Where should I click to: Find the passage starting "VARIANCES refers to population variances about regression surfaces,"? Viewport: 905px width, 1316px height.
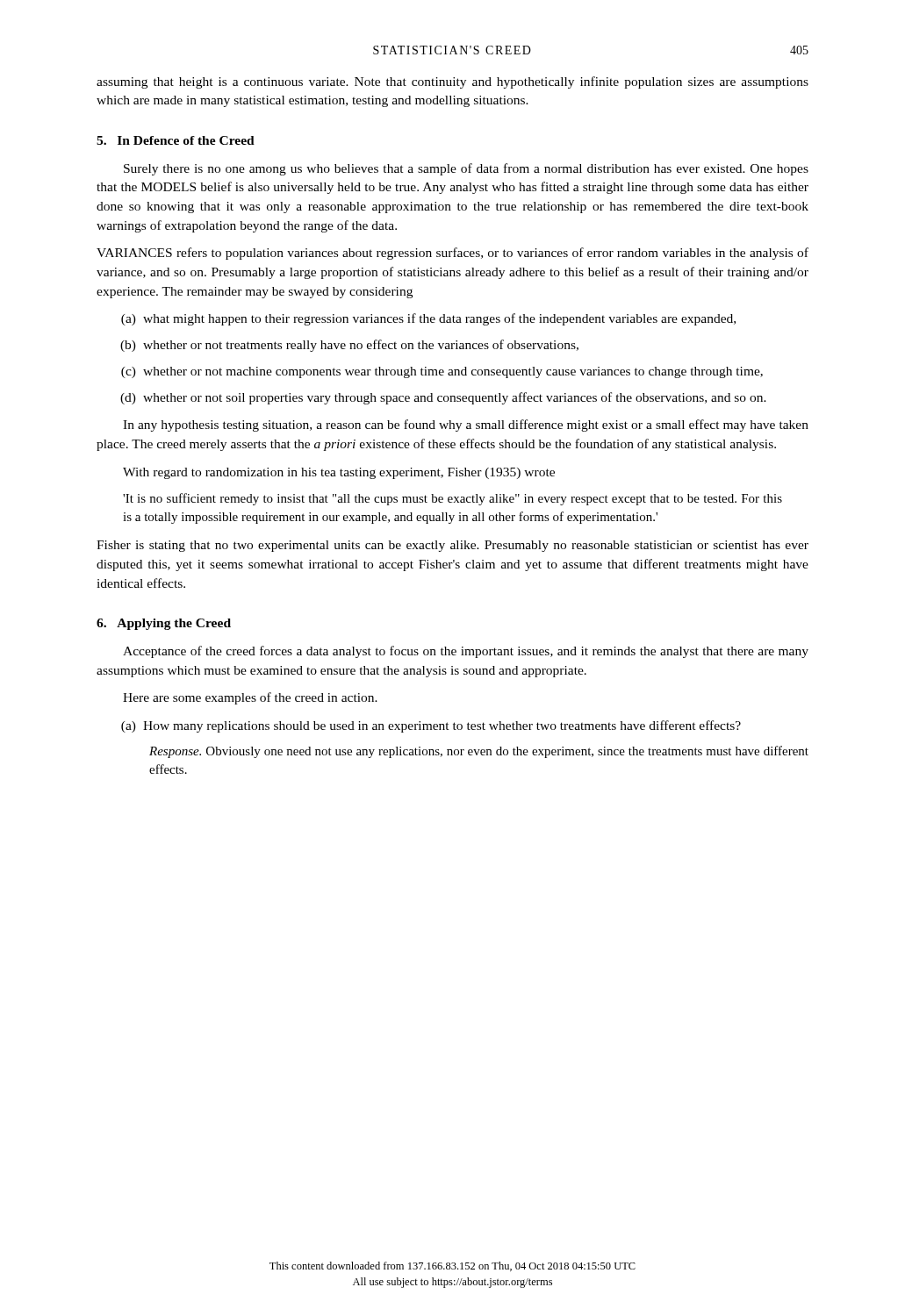pyautogui.click(x=452, y=272)
